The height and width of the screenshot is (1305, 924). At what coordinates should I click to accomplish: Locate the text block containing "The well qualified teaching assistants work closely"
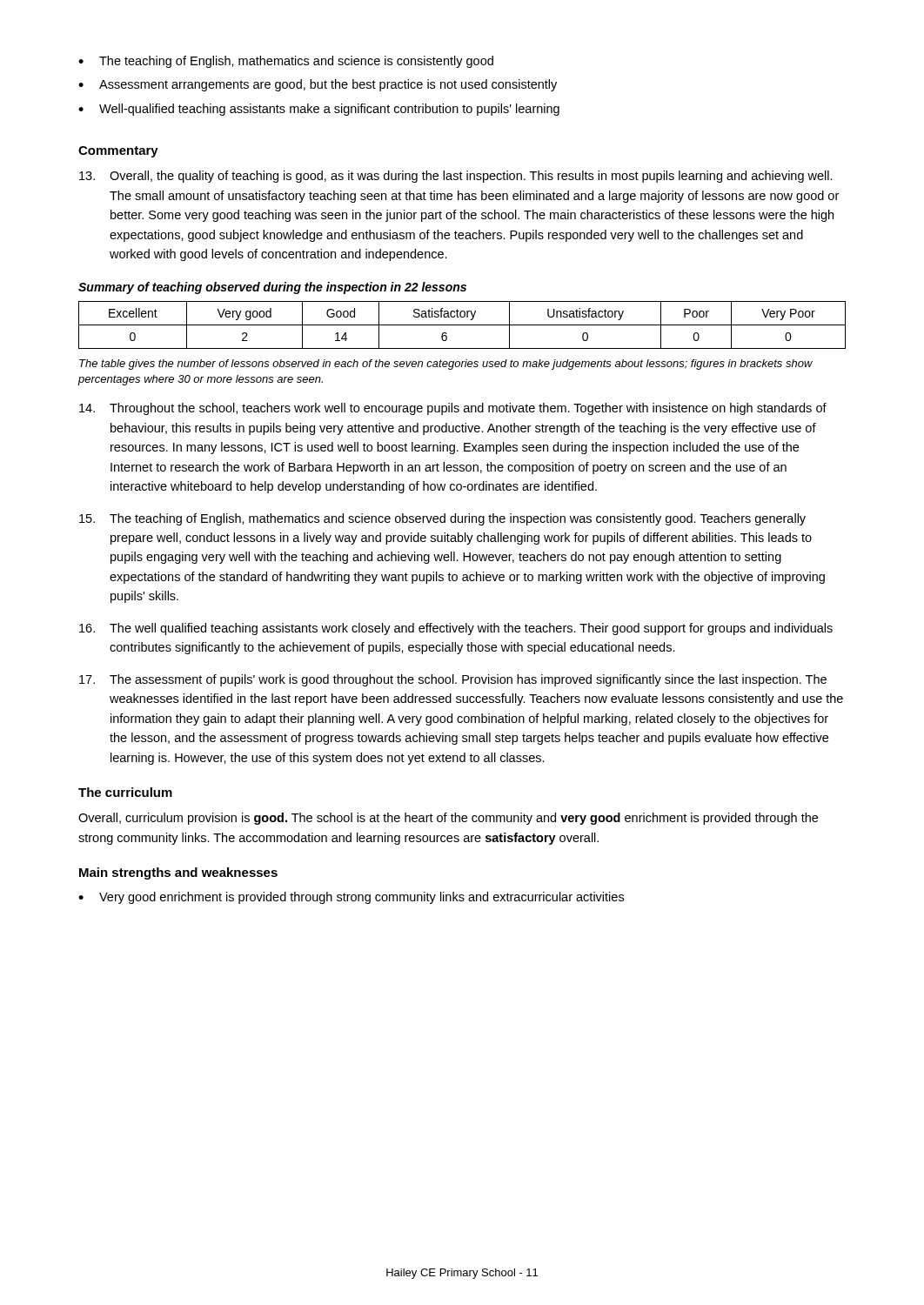click(462, 638)
